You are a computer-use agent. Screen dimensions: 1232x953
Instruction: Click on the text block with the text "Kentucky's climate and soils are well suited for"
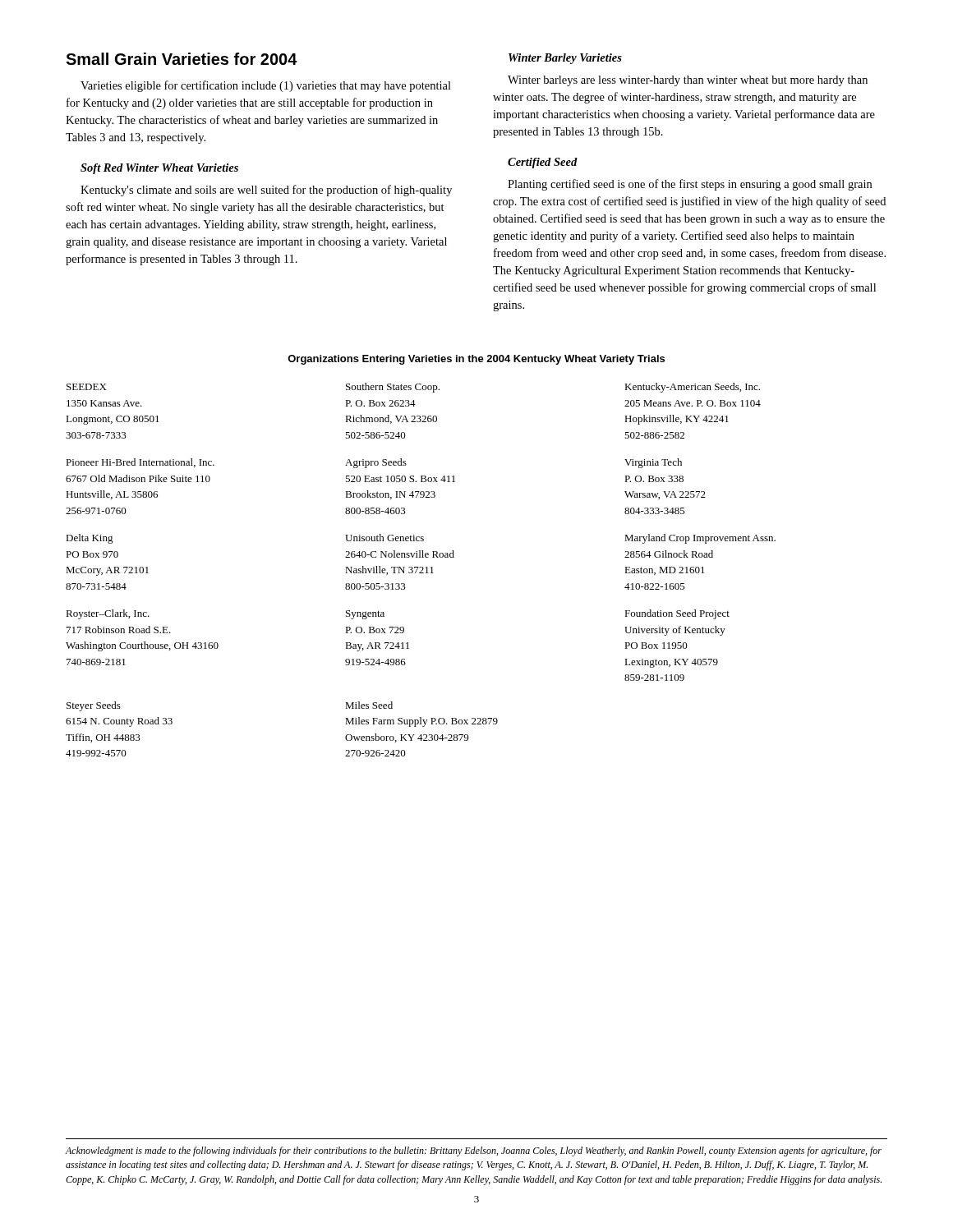click(263, 225)
